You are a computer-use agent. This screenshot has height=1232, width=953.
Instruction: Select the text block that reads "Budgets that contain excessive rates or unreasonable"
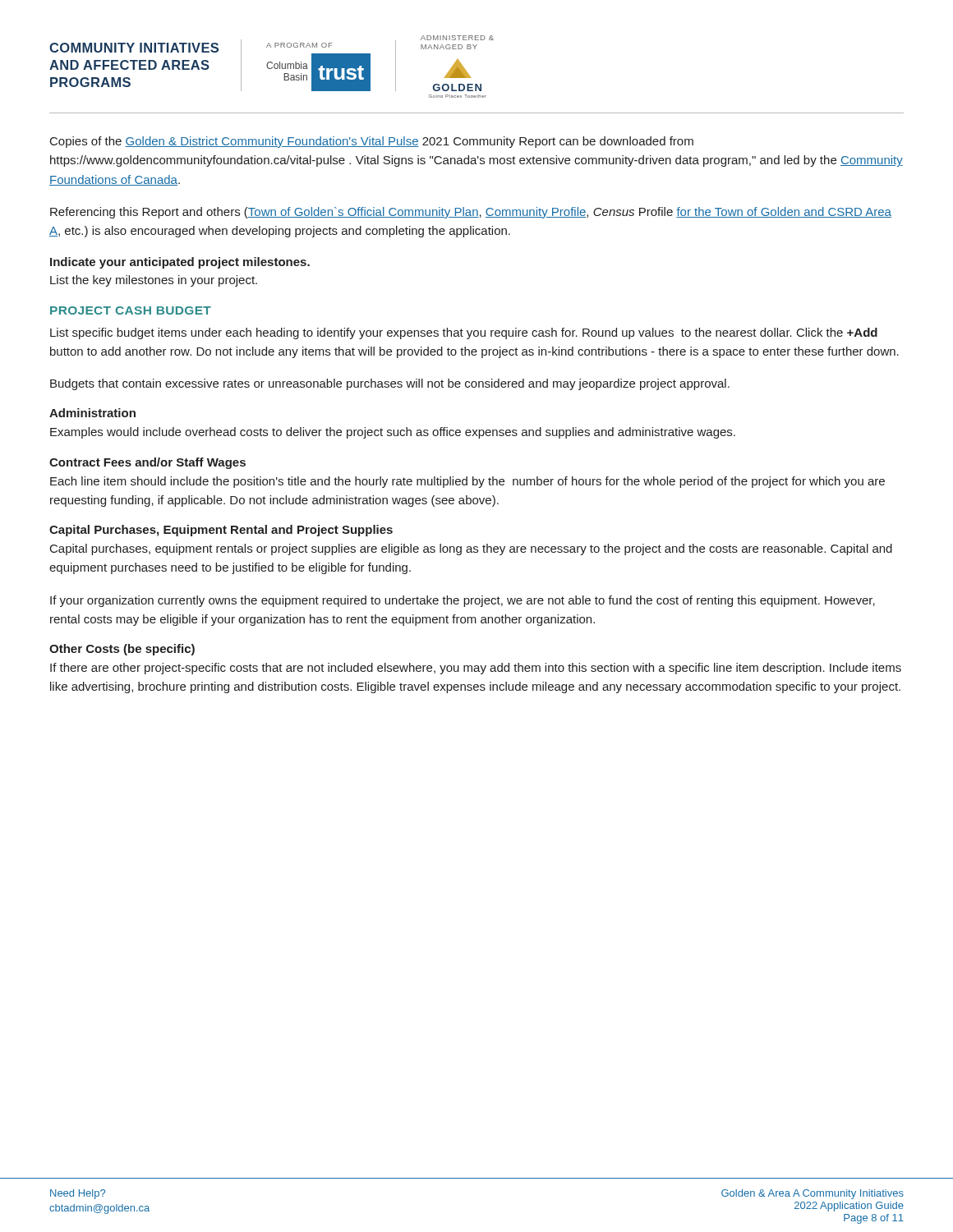click(390, 383)
